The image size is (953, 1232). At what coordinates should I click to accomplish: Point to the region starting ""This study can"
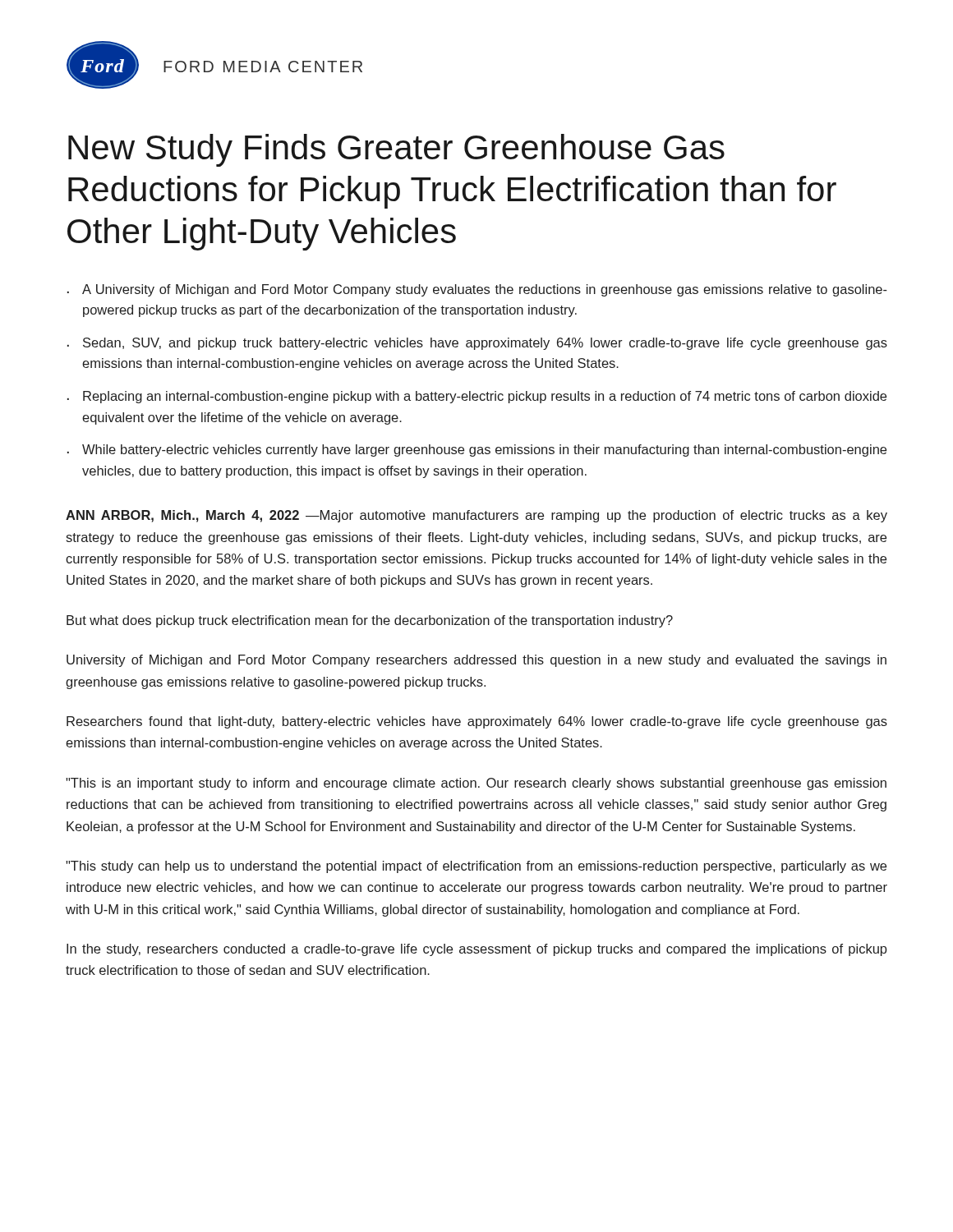pyautogui.click(x=476, y=887)
